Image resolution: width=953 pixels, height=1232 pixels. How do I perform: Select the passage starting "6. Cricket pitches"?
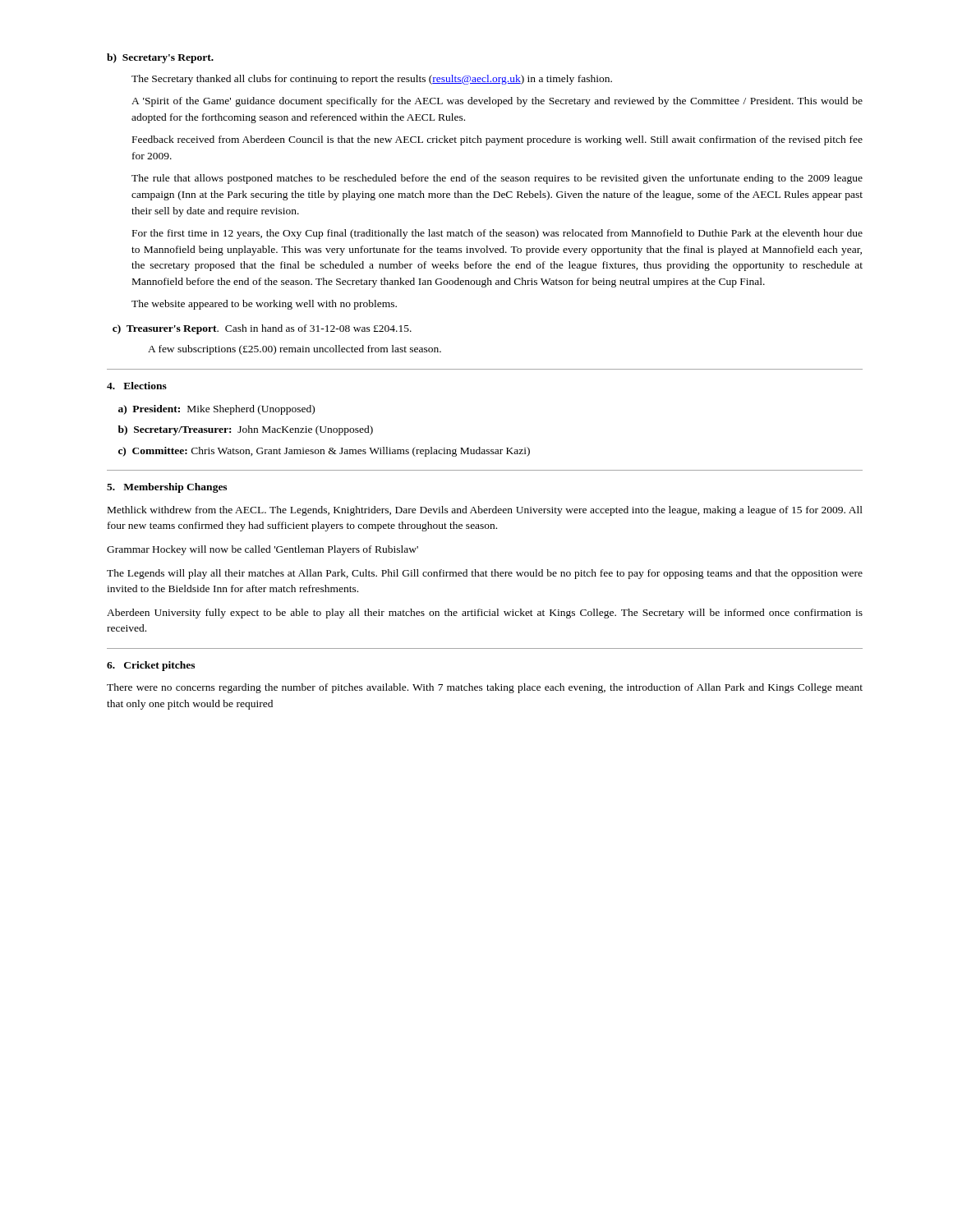tap(151, 665)
